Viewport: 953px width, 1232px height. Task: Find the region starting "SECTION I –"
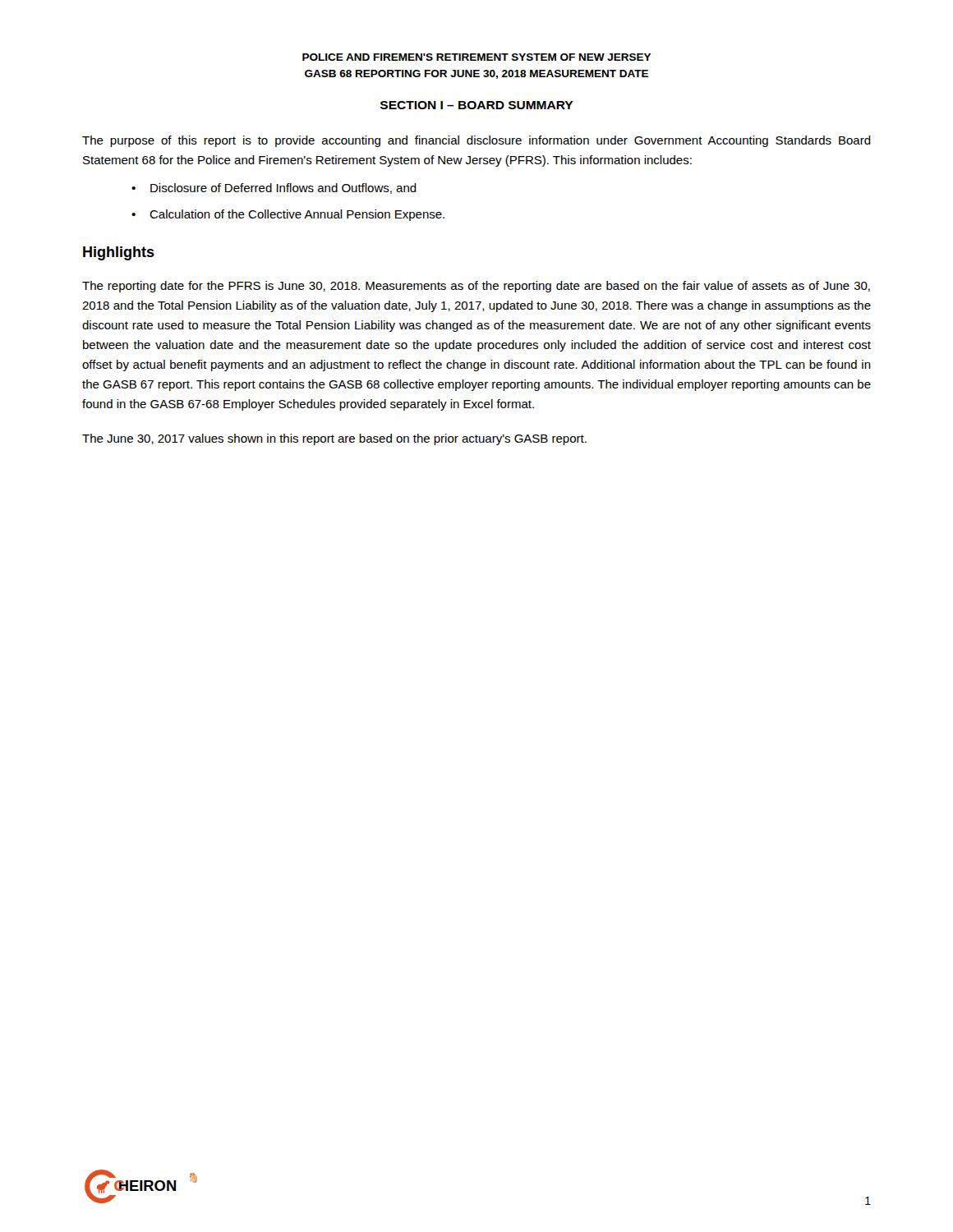point(476,104)
